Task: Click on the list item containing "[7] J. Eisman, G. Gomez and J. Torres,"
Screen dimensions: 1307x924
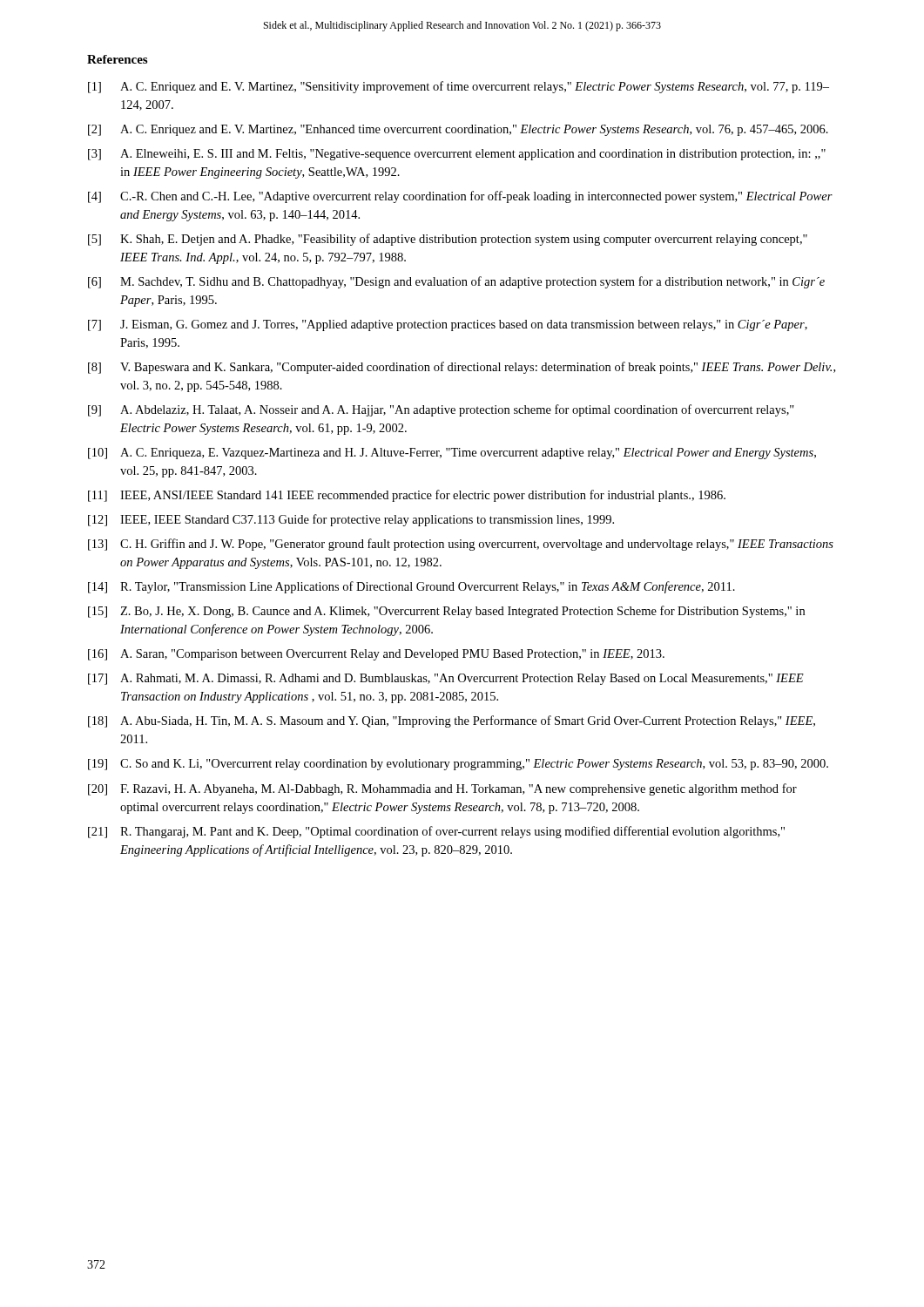Action: click(x=462, y=334)
